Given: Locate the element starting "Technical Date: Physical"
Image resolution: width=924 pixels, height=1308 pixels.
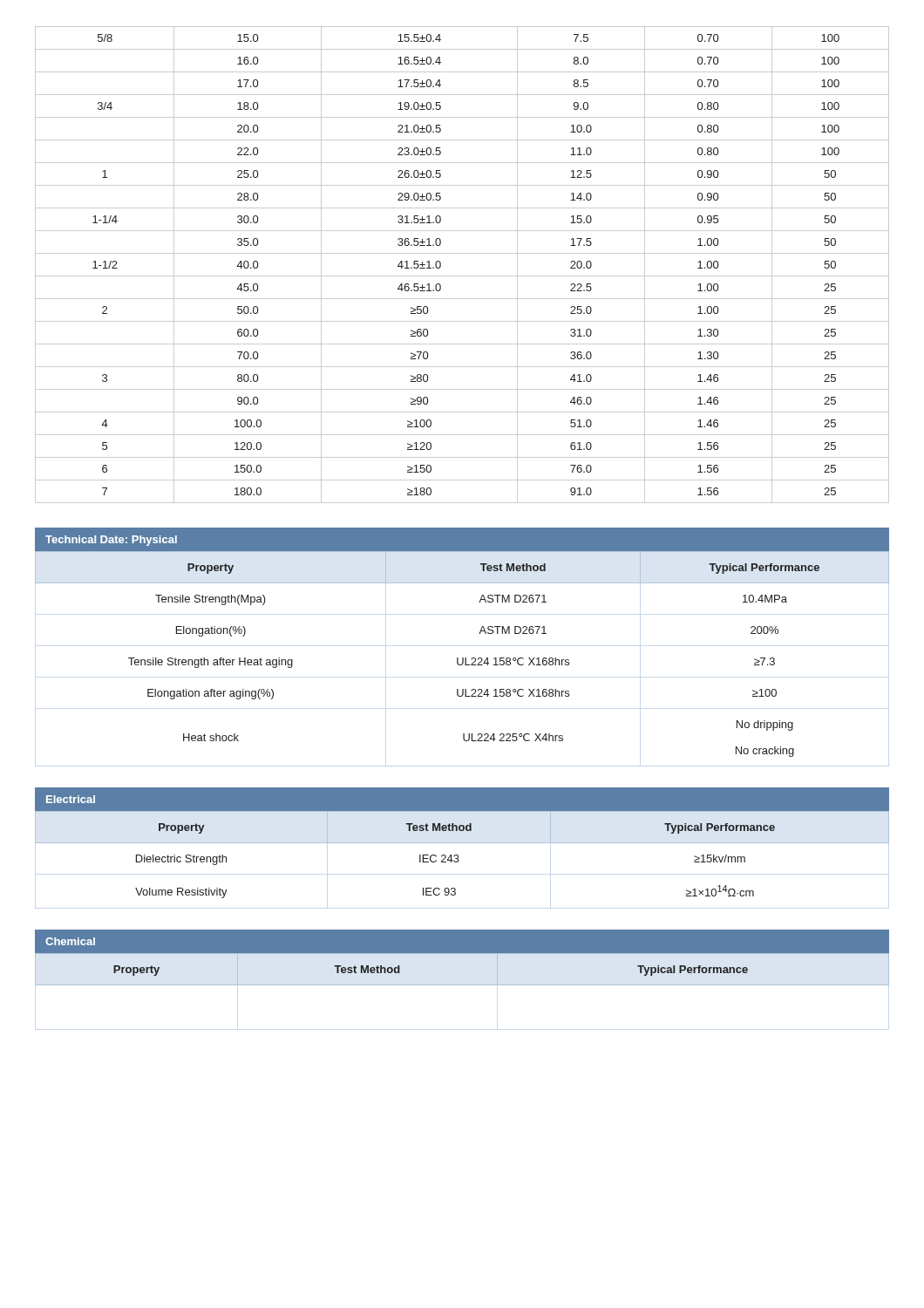Looking at the screenshot, I should click(111, 539).
